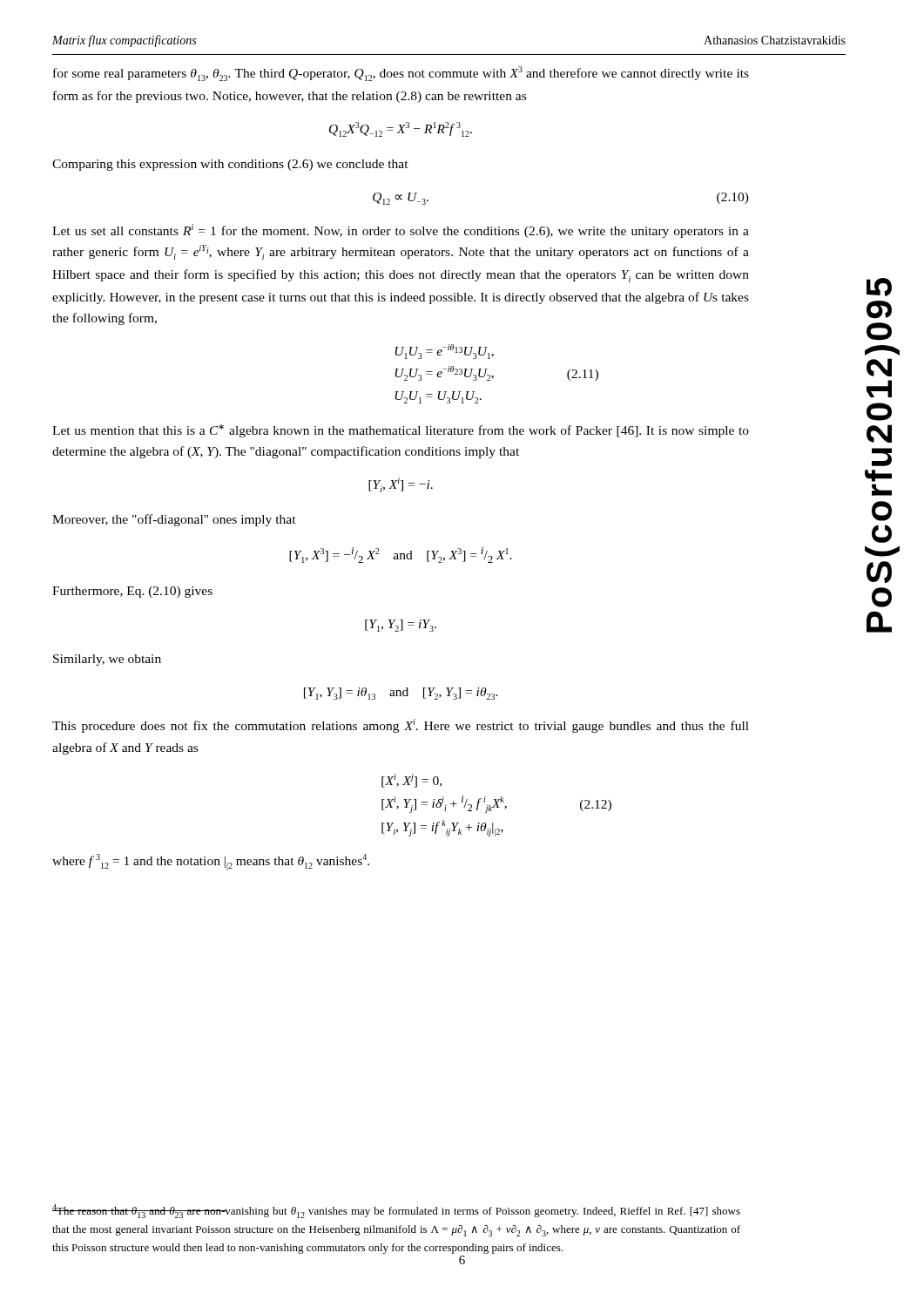Screen dimensions: 1307x924
Task: Click on the formula with the text "[Y1, X3] ="
Action: click(x=401, y=554)
